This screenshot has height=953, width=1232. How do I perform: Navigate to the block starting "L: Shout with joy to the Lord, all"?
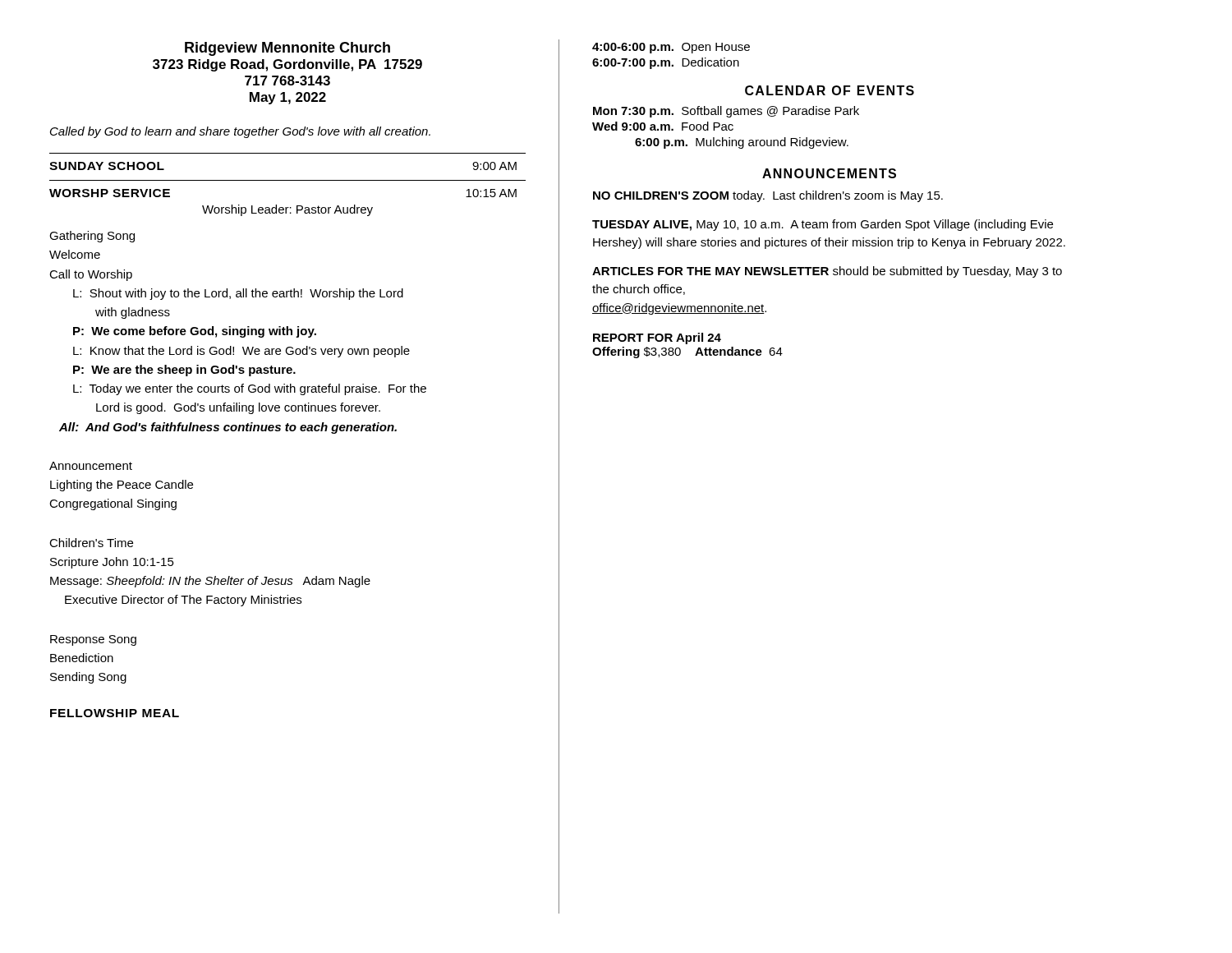tap(238, 293)
